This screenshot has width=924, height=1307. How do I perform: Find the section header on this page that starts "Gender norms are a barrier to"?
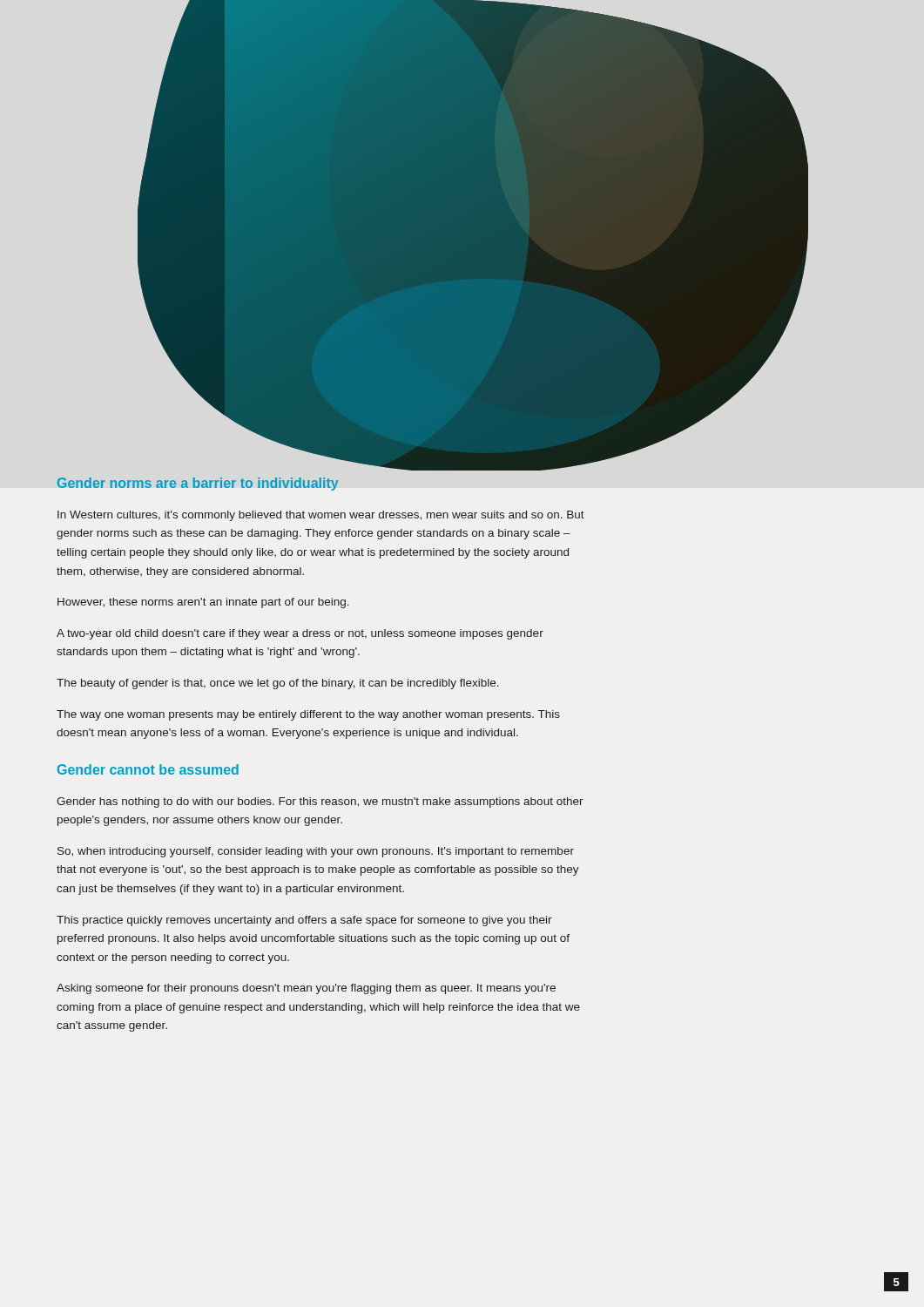coord(198,483)
